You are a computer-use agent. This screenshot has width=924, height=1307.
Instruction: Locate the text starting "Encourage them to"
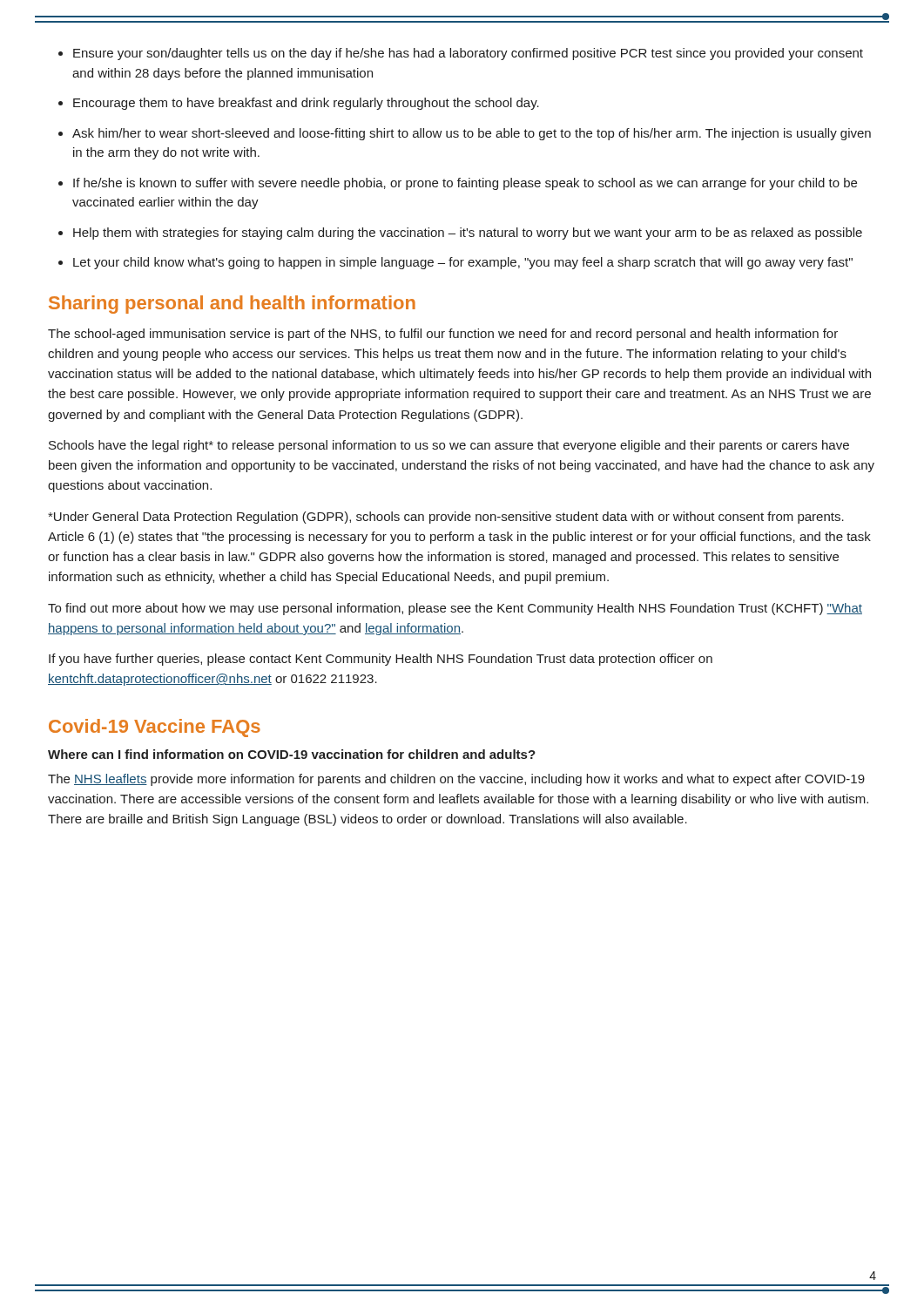click(x=462, y=103)
